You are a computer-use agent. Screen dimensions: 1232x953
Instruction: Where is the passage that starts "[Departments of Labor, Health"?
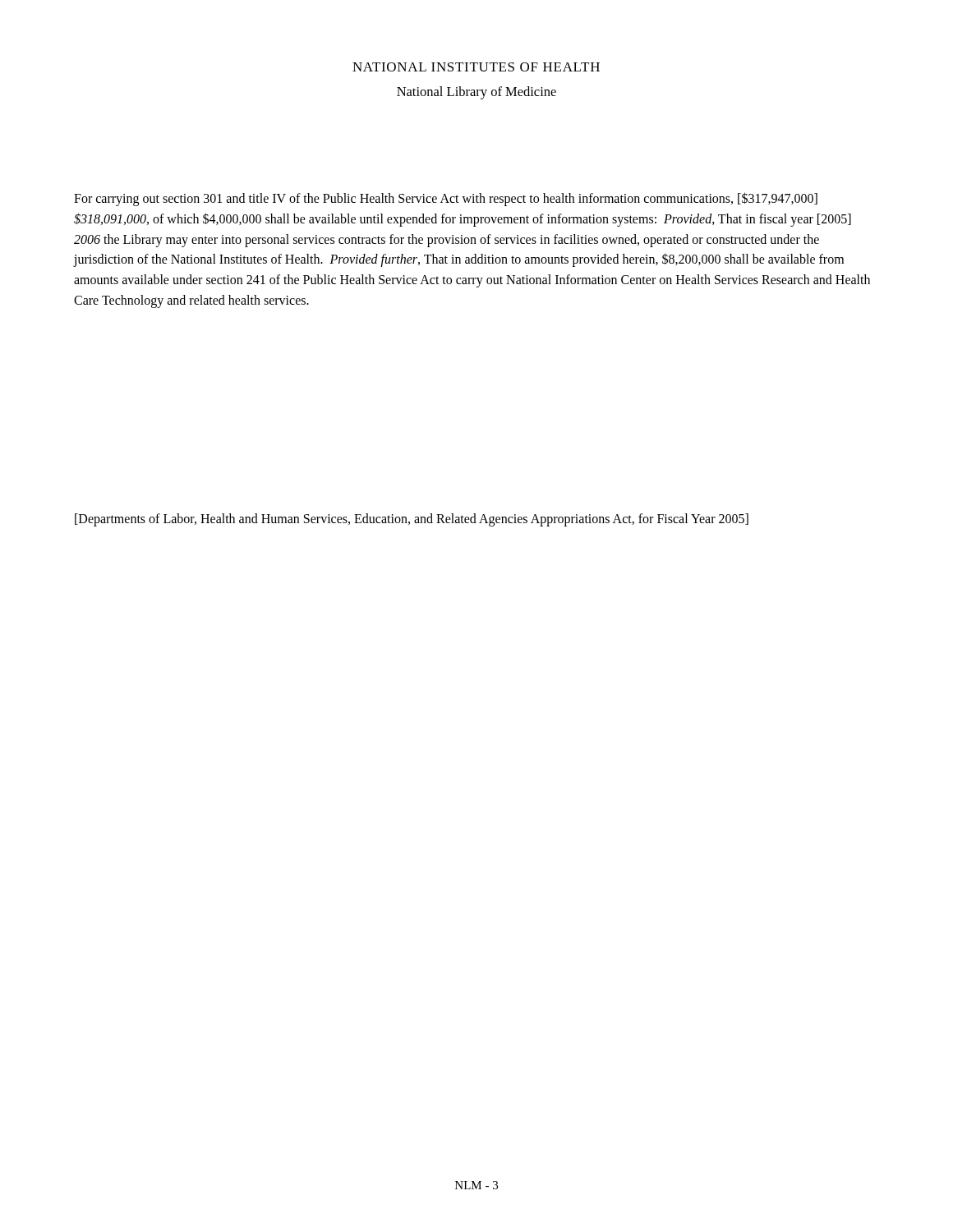point(412,519)
